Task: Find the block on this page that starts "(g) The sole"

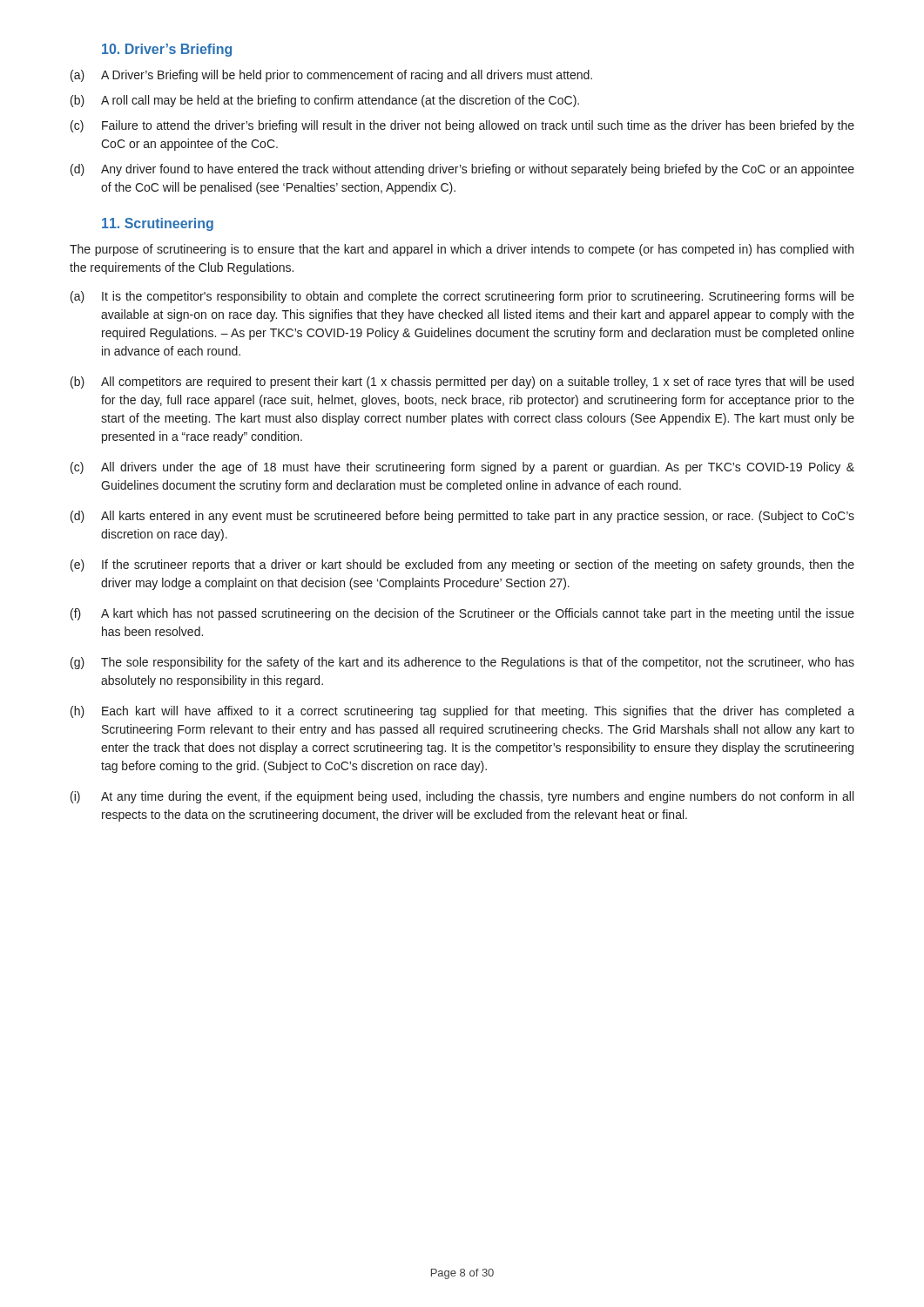Action: [x=462, y=672]
